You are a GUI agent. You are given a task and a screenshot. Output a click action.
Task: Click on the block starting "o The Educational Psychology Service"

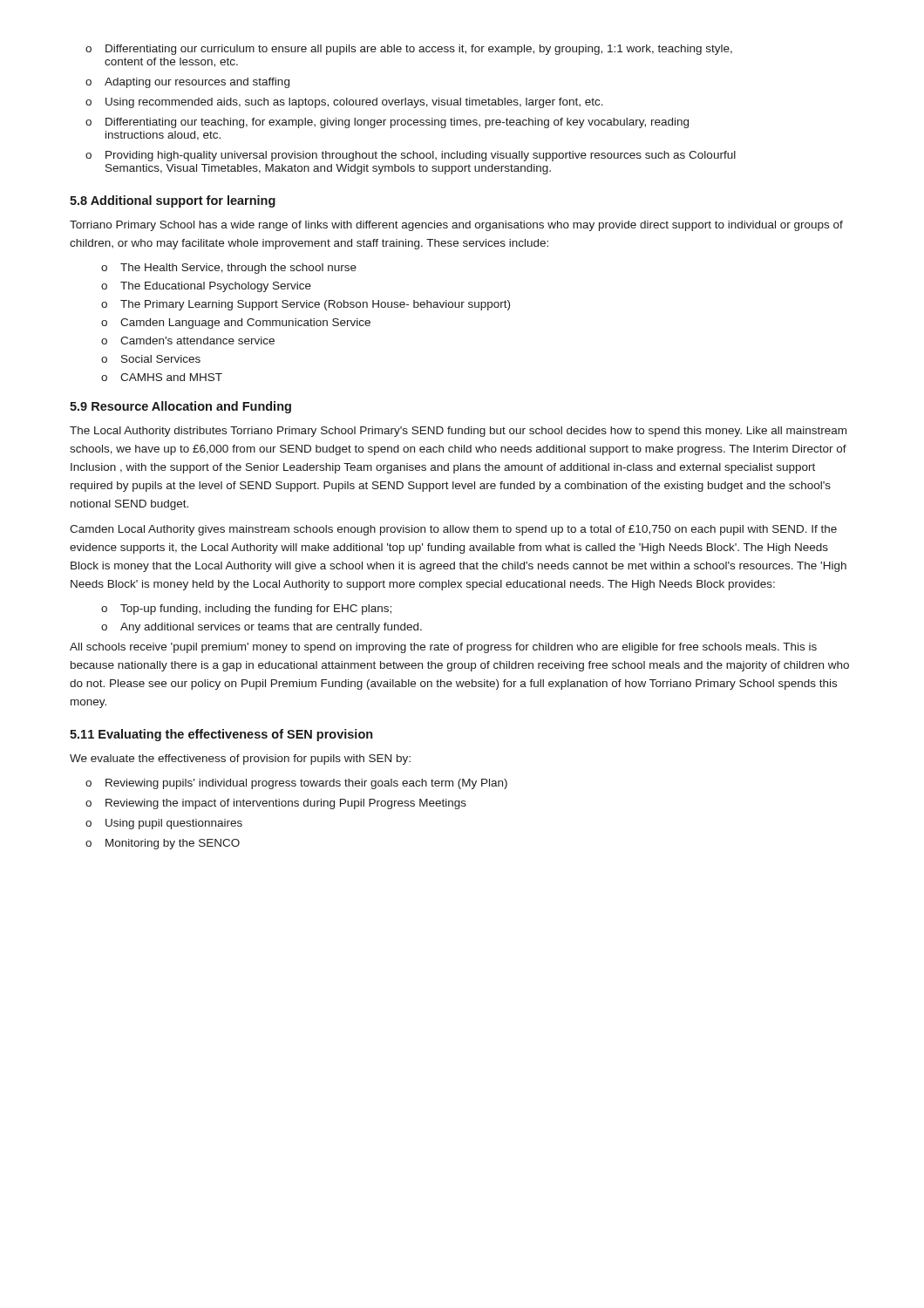(x=206, y=287)
